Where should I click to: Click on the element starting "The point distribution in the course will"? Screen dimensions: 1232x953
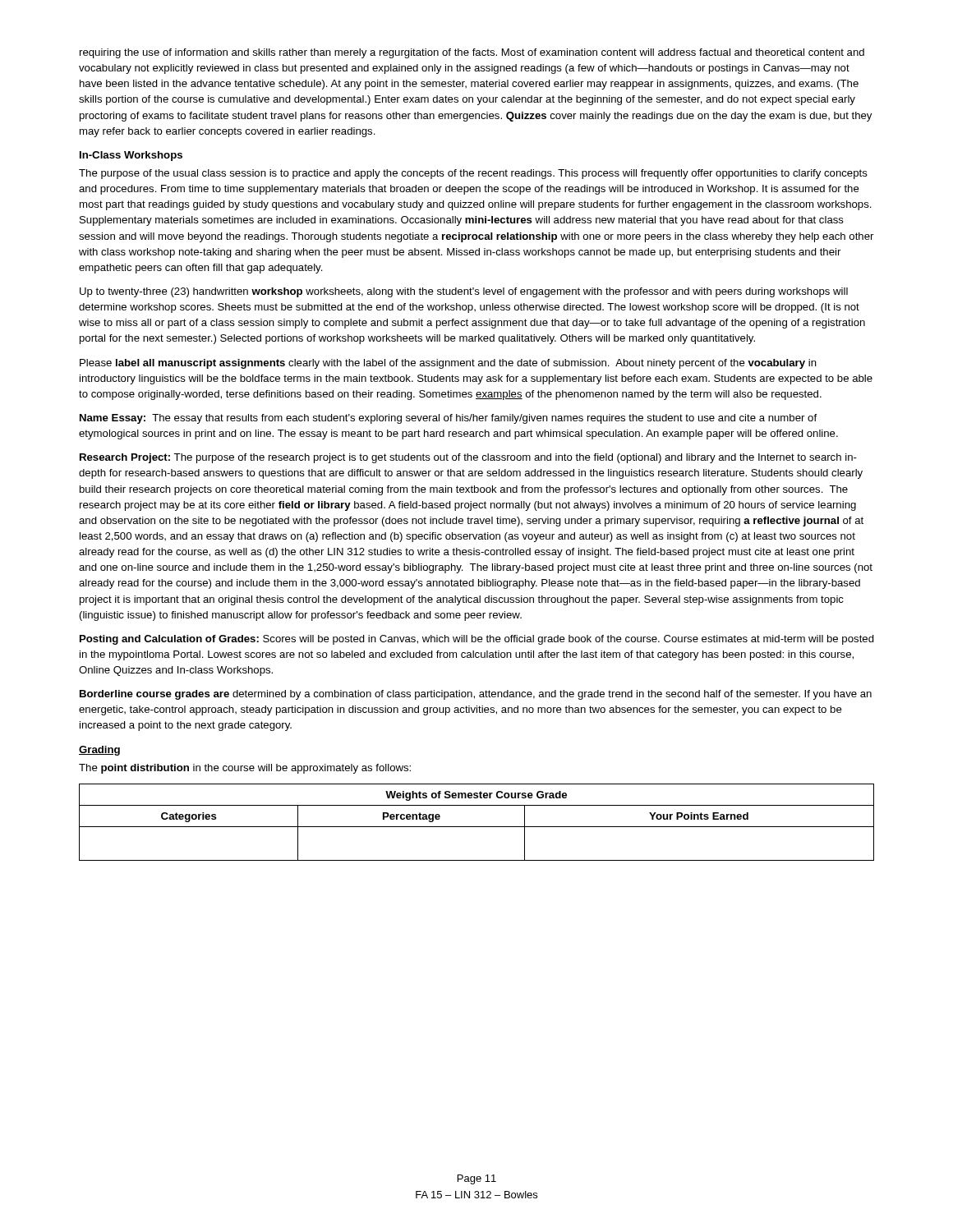coord(245,769)
